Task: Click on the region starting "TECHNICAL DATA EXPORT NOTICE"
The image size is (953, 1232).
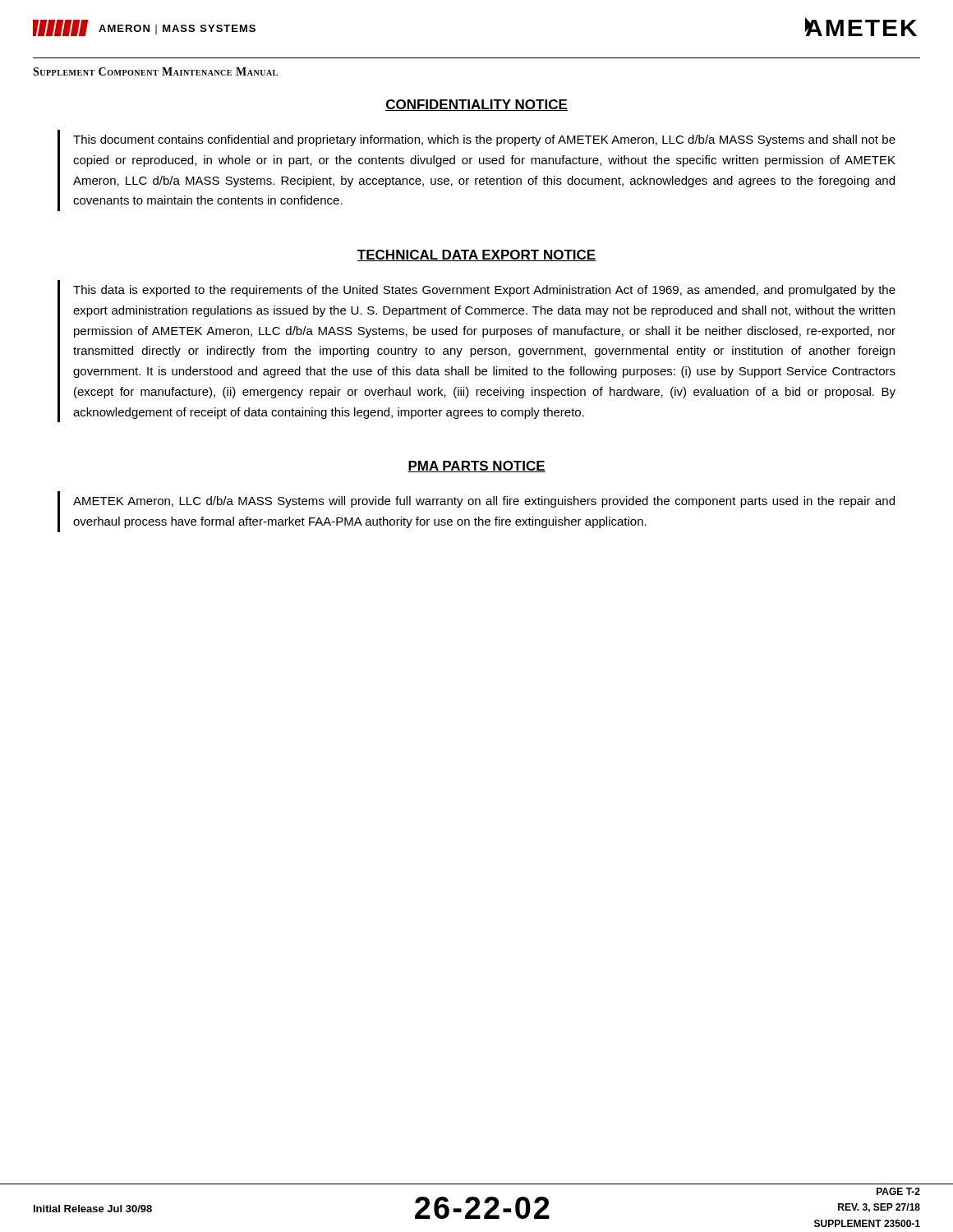Action: 476,255
